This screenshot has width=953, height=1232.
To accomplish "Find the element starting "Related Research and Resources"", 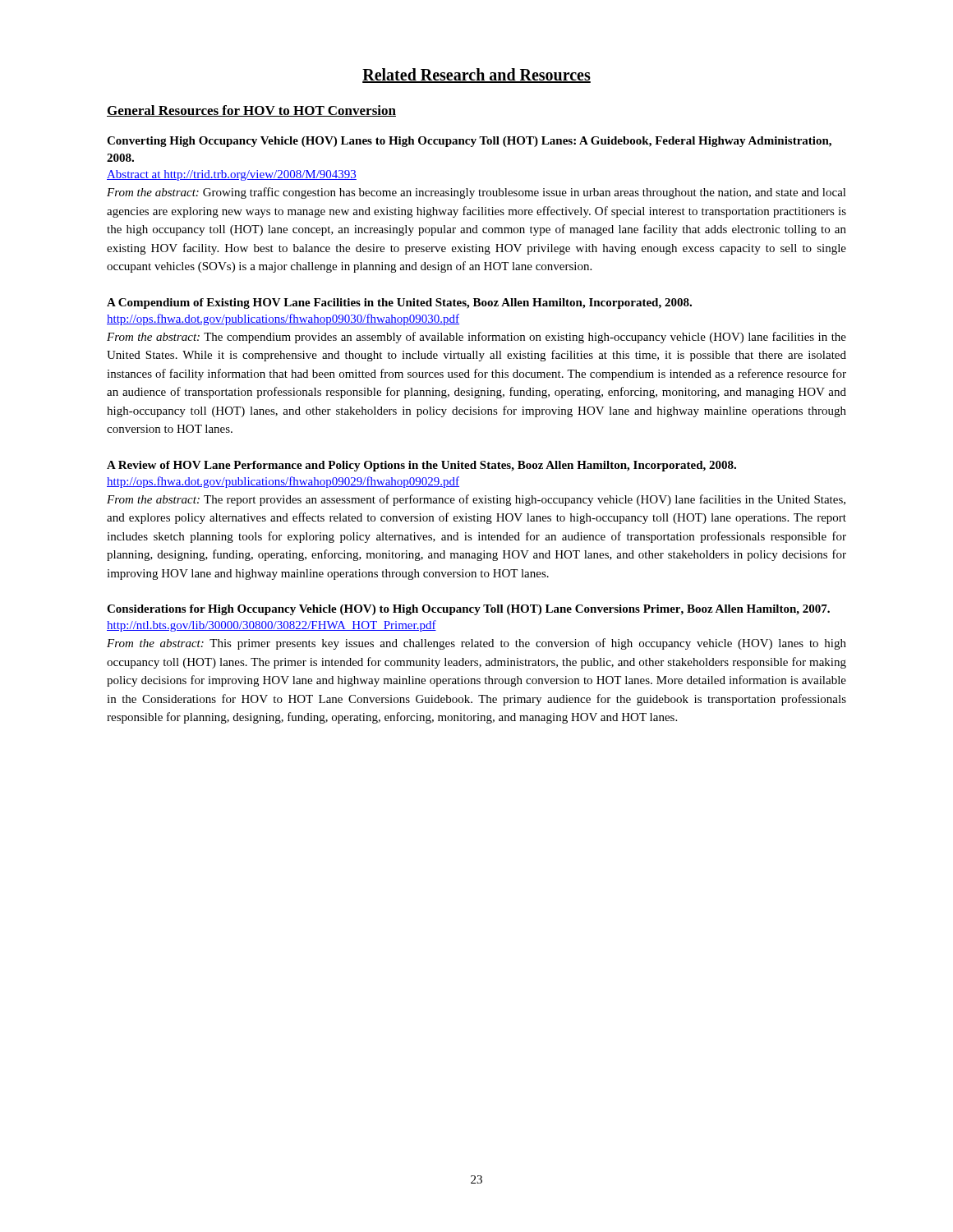I will point(476,75).
